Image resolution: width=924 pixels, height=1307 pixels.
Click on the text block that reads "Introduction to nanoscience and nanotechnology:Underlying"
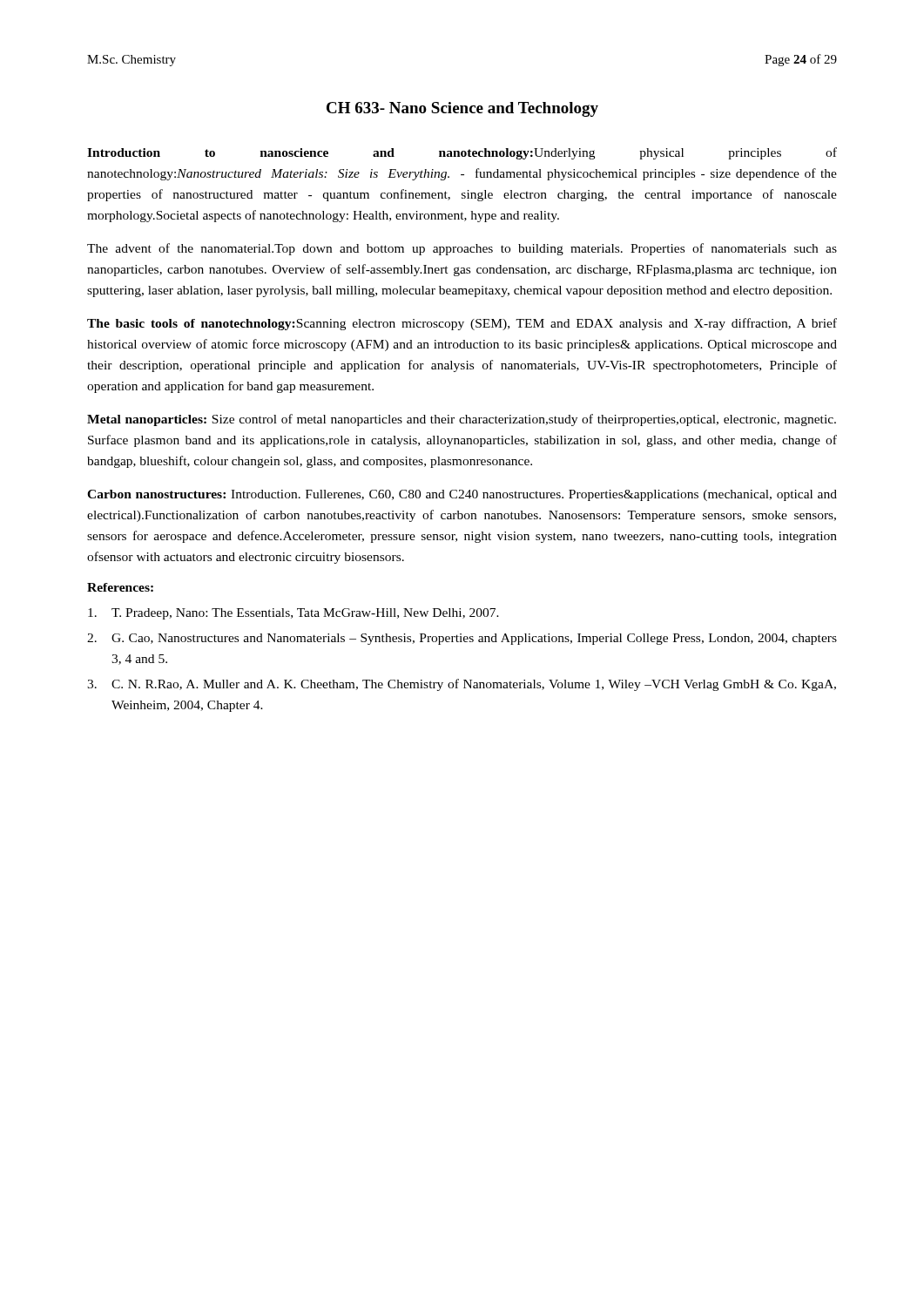(x=462, y=183)
